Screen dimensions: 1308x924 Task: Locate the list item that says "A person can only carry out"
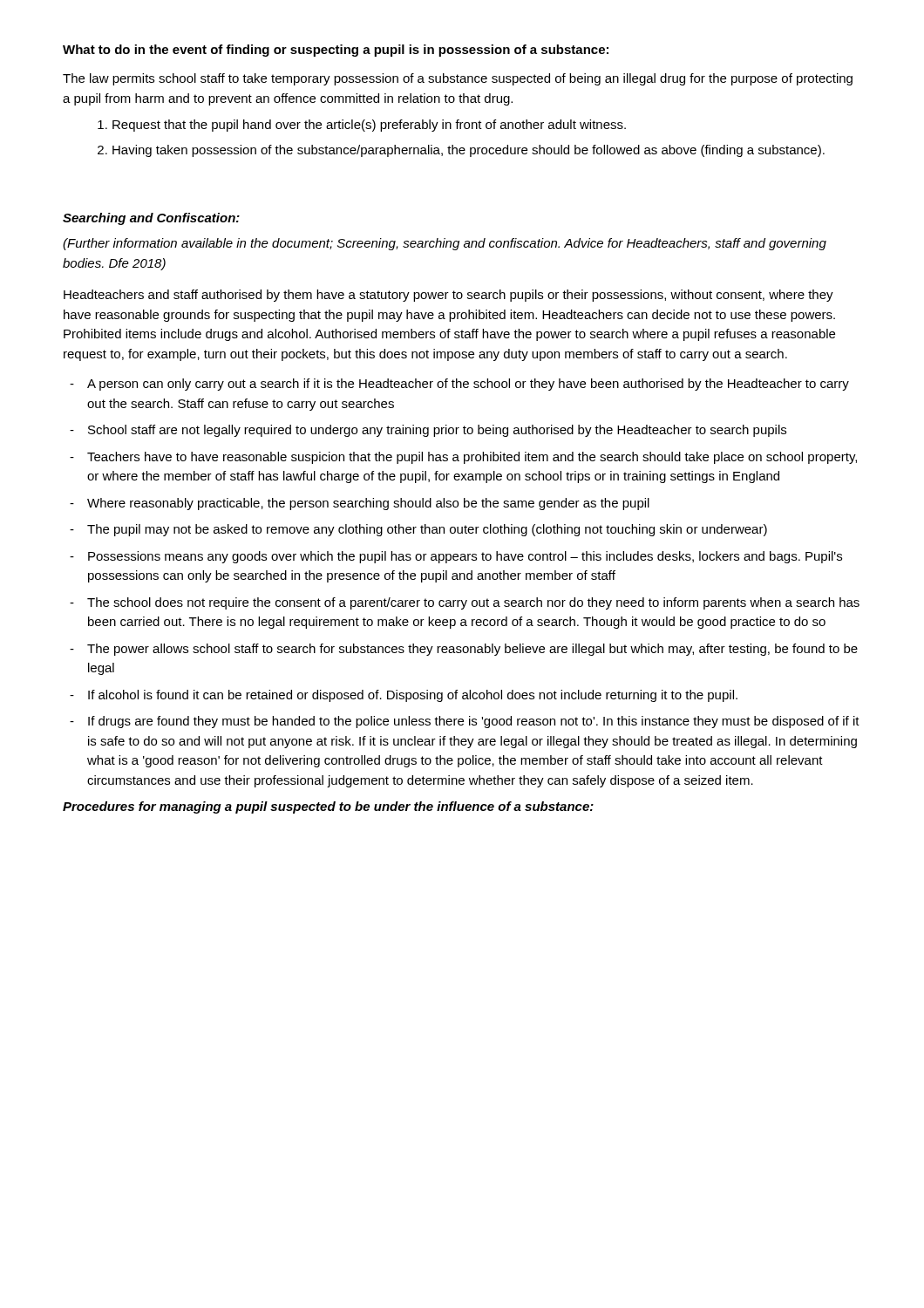[468, 393]
